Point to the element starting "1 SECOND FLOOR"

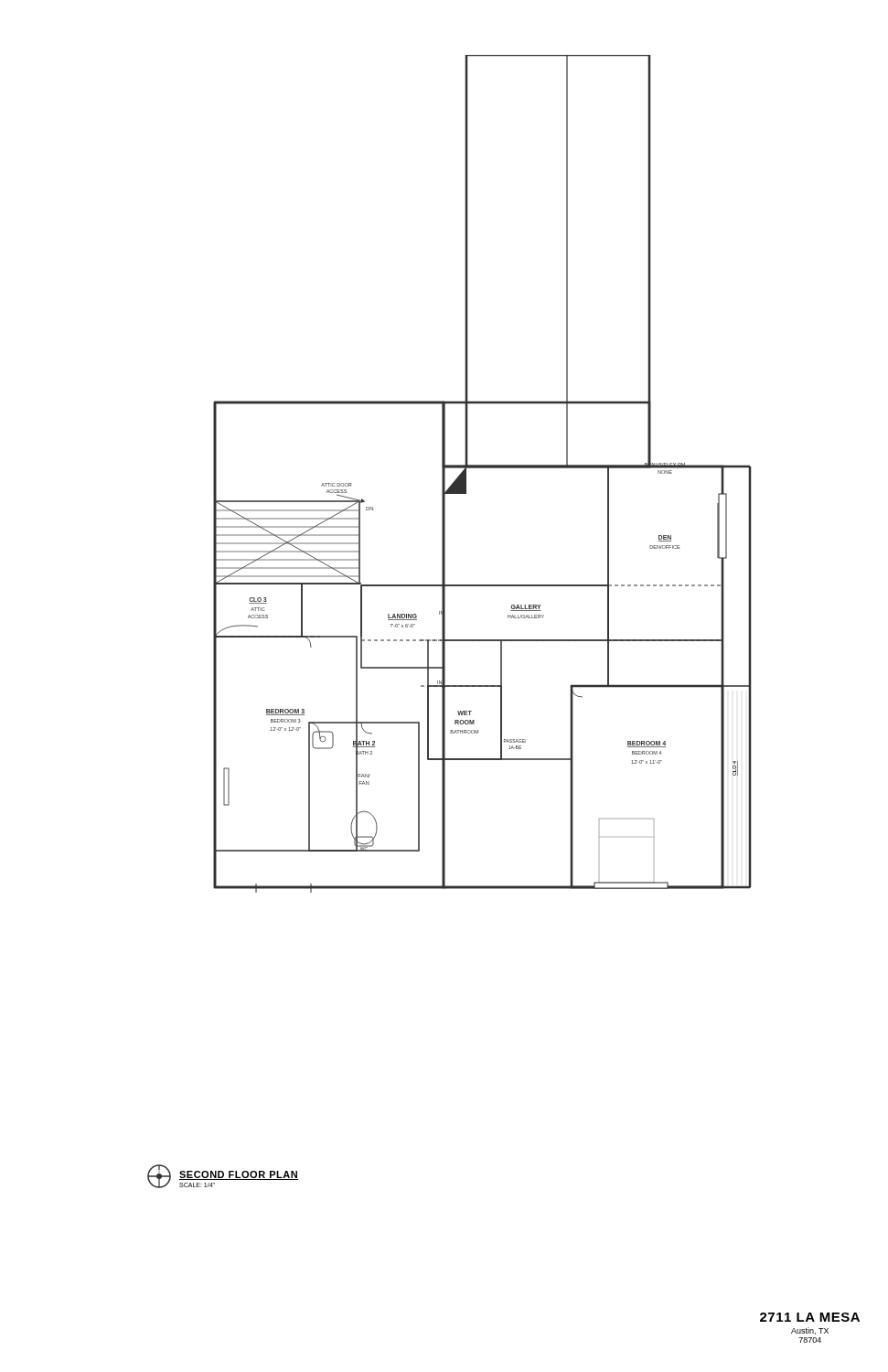tap(222, 1176)
